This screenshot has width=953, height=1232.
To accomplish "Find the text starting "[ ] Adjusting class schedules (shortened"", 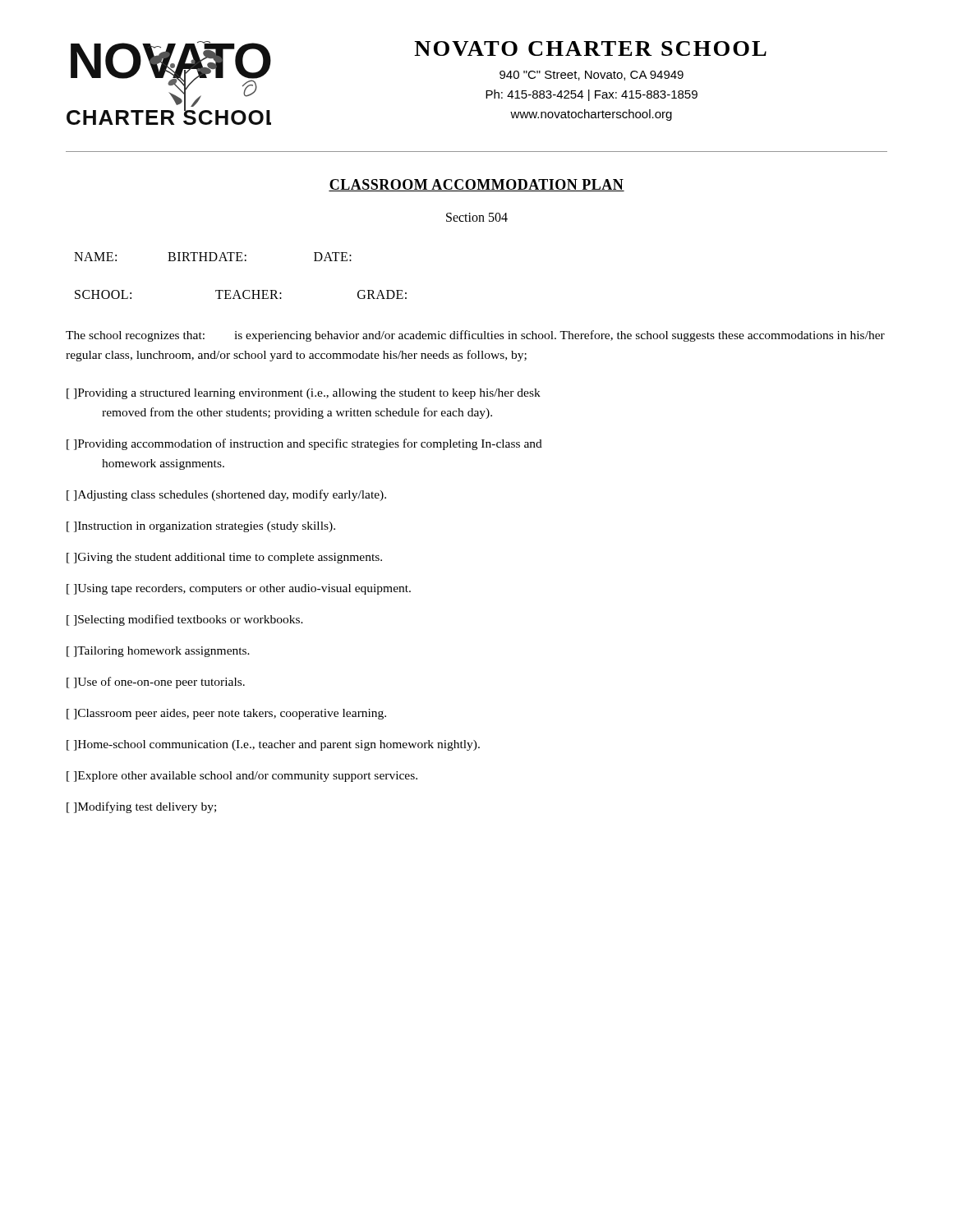I will 226,495.
